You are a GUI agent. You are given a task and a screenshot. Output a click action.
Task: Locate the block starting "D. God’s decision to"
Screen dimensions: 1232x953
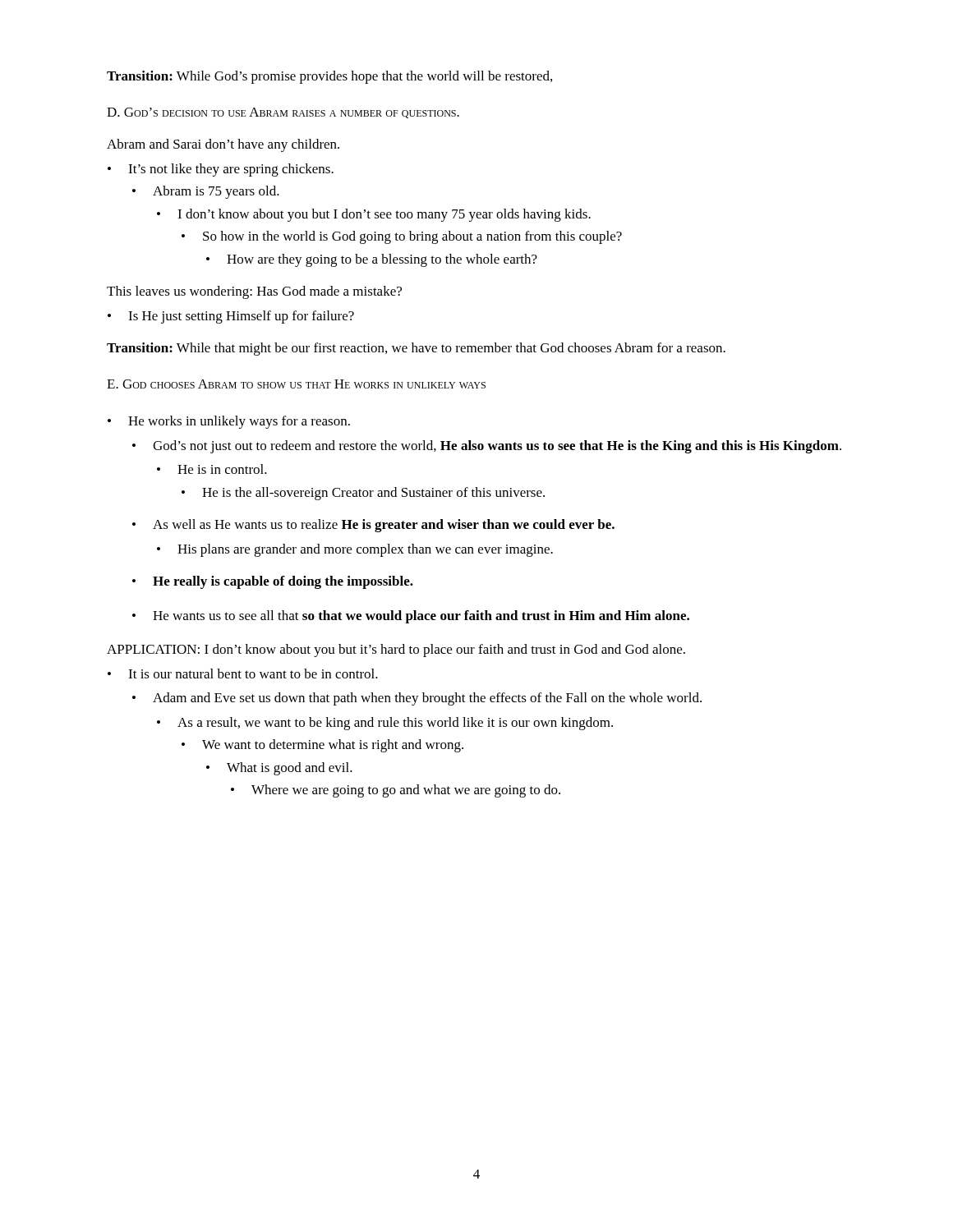[283, 112]
